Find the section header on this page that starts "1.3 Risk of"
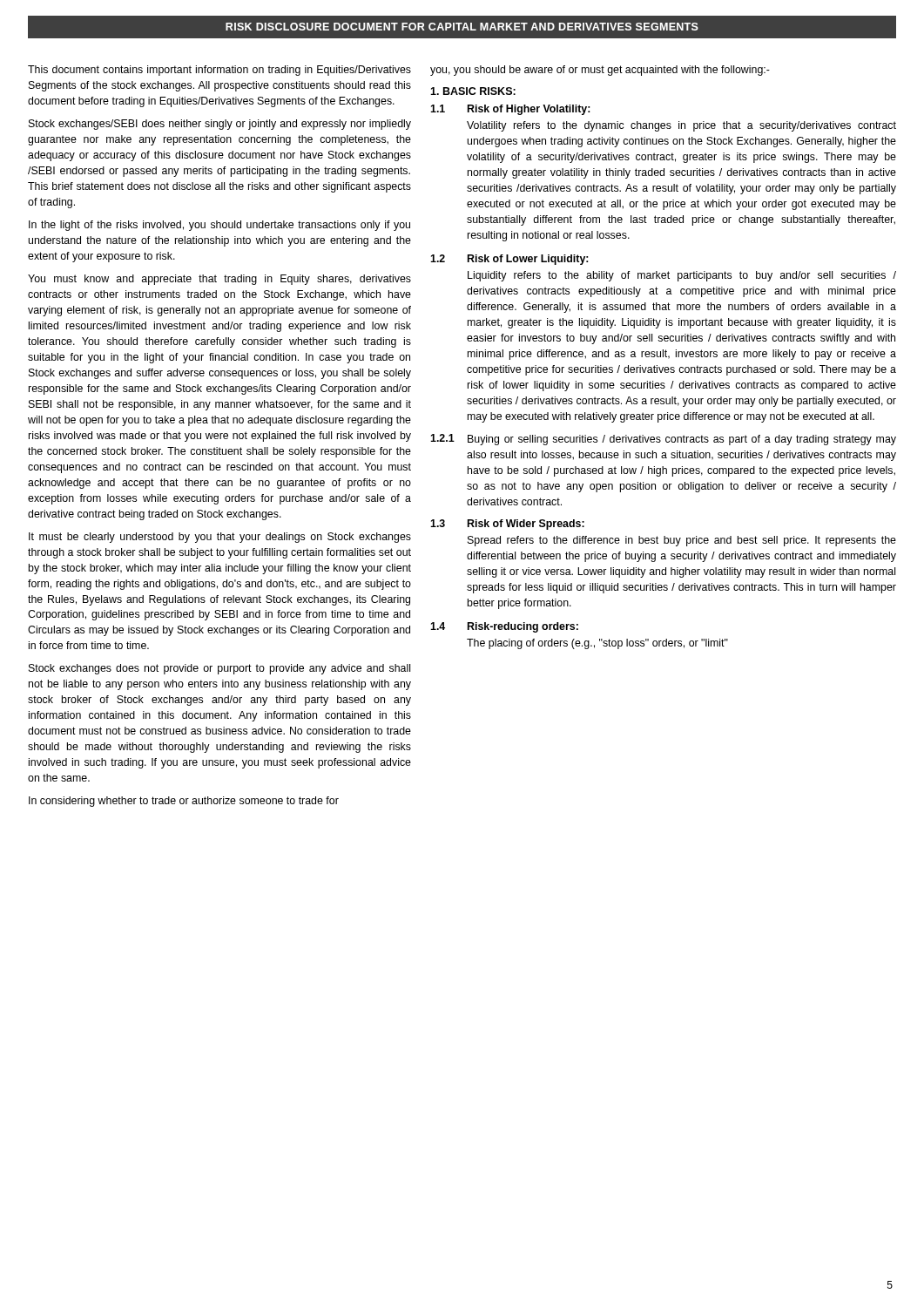 point(507,525)
